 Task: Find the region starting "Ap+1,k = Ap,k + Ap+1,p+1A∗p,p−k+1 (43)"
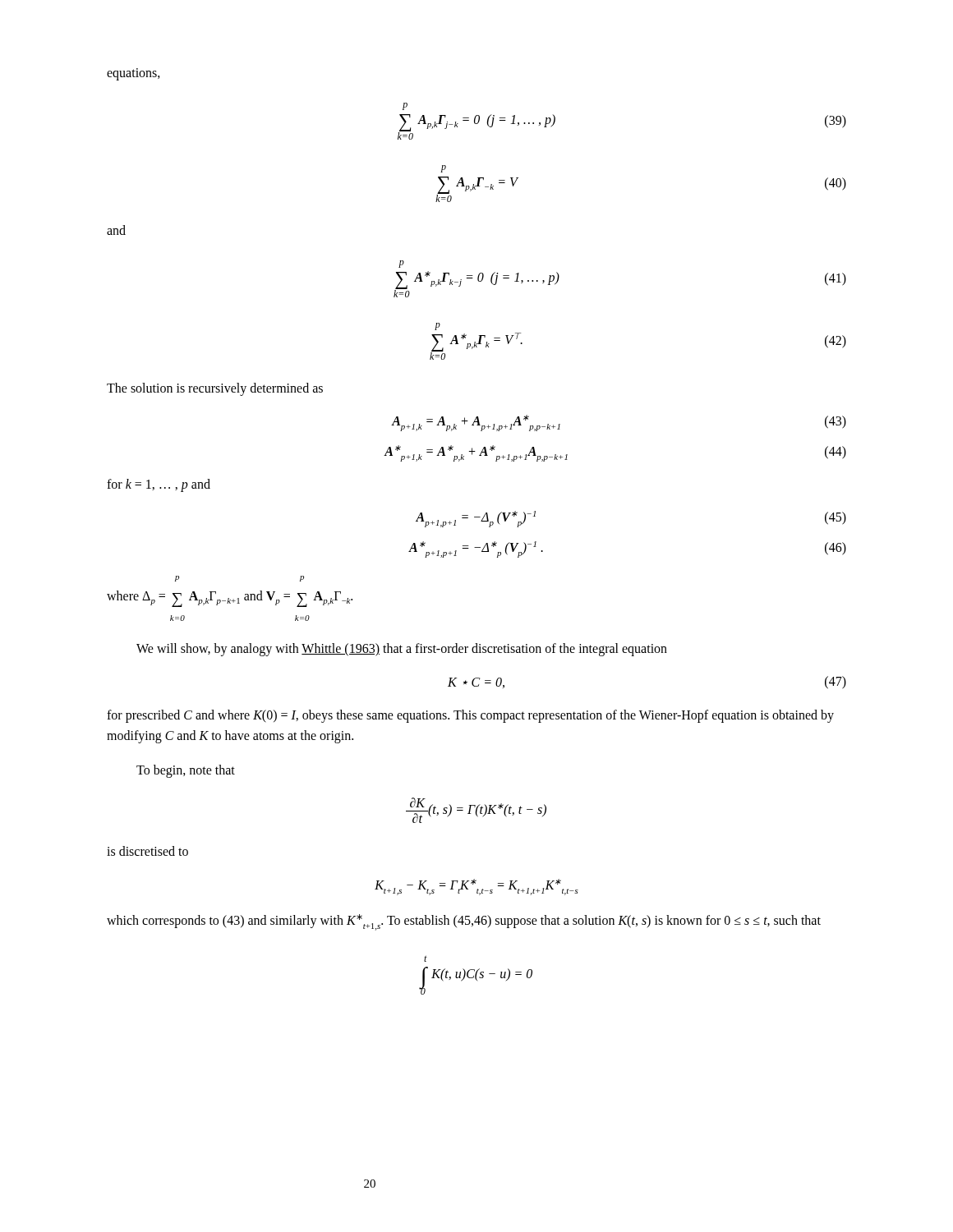[479, 423]
